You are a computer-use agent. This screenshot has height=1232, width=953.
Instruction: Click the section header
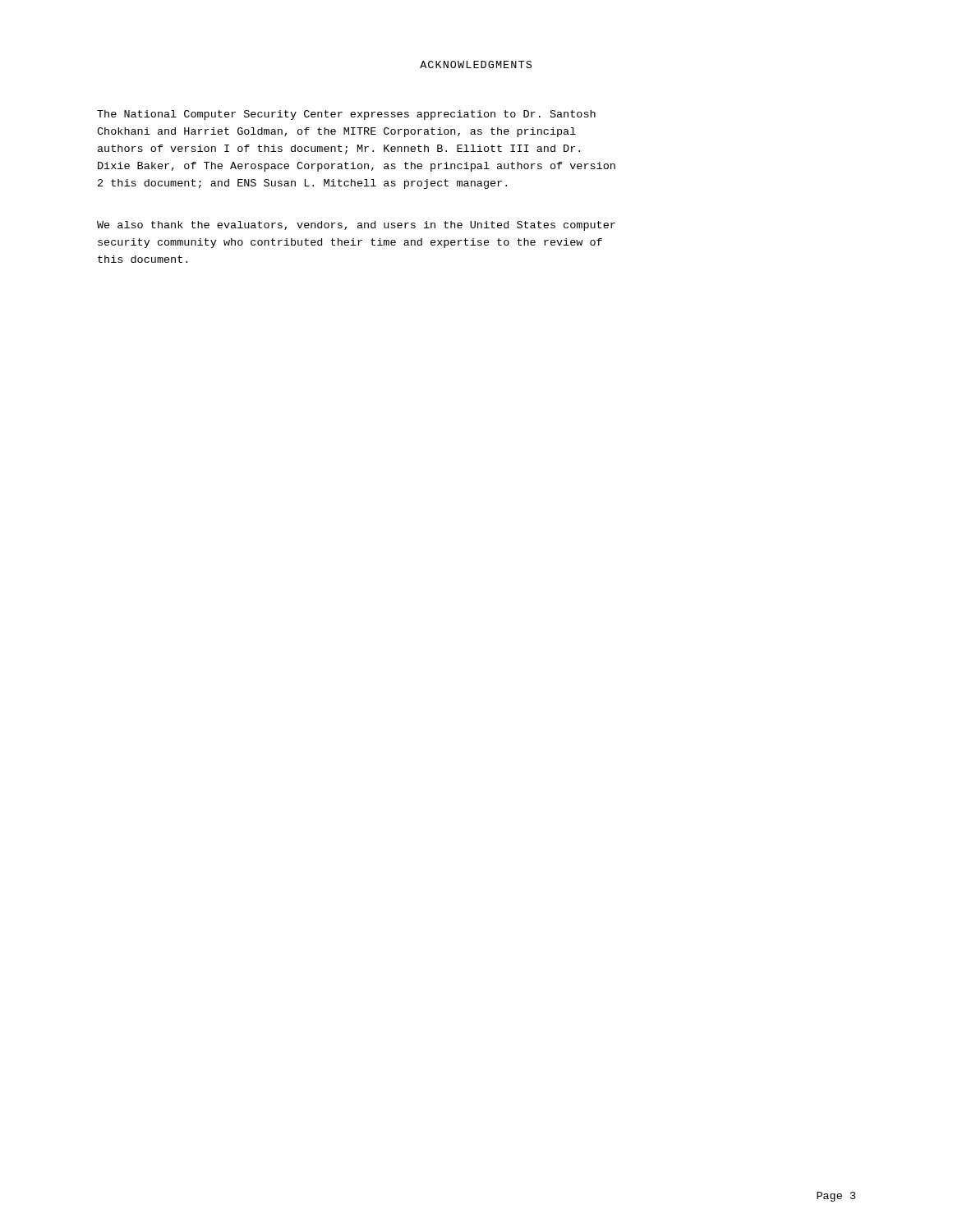(x=476, y=65)
